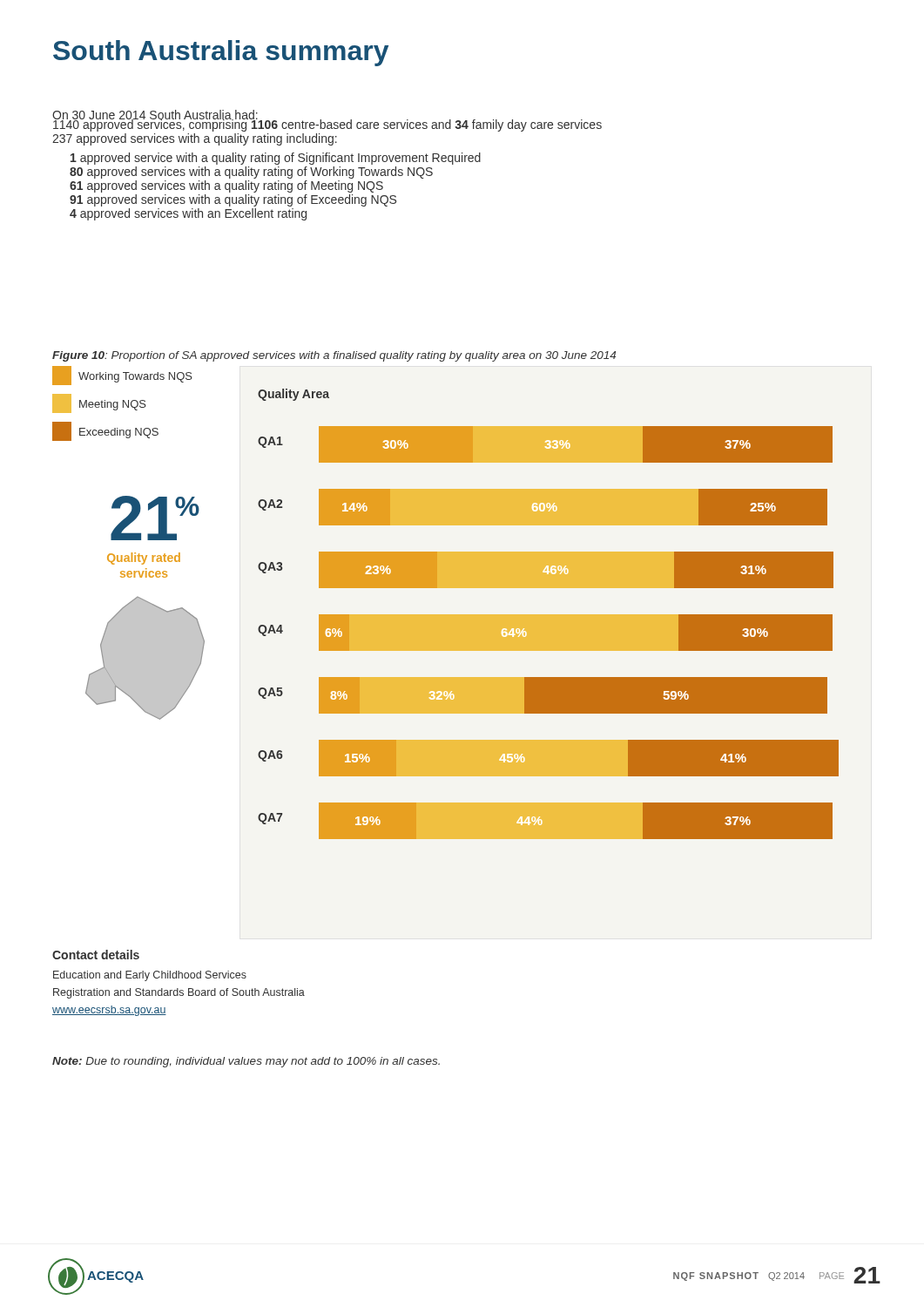
Task: Select the list item with the text "61 approved services"
Action: 226,186
